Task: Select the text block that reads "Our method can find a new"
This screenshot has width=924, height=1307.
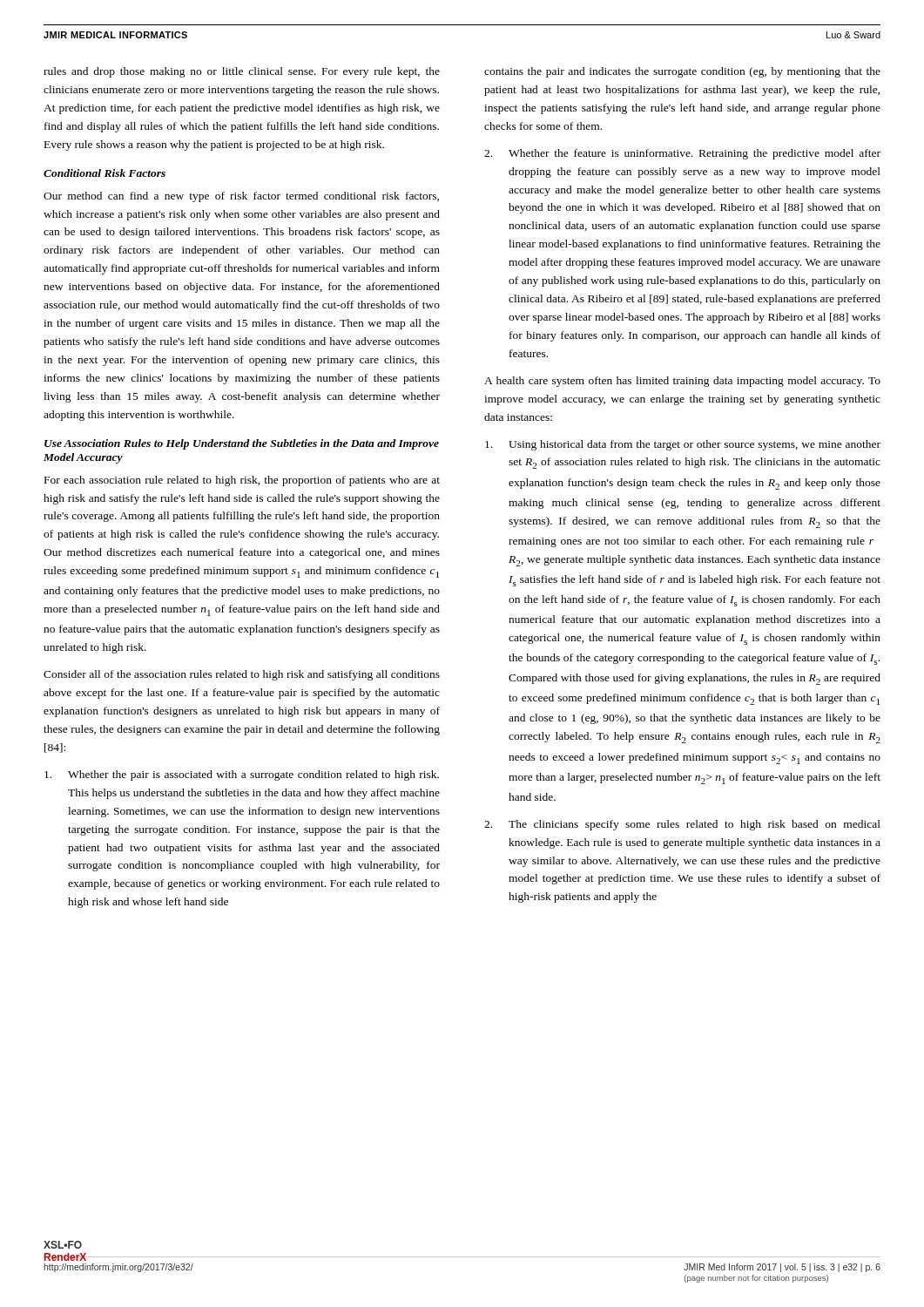Action: coord(242,306)
